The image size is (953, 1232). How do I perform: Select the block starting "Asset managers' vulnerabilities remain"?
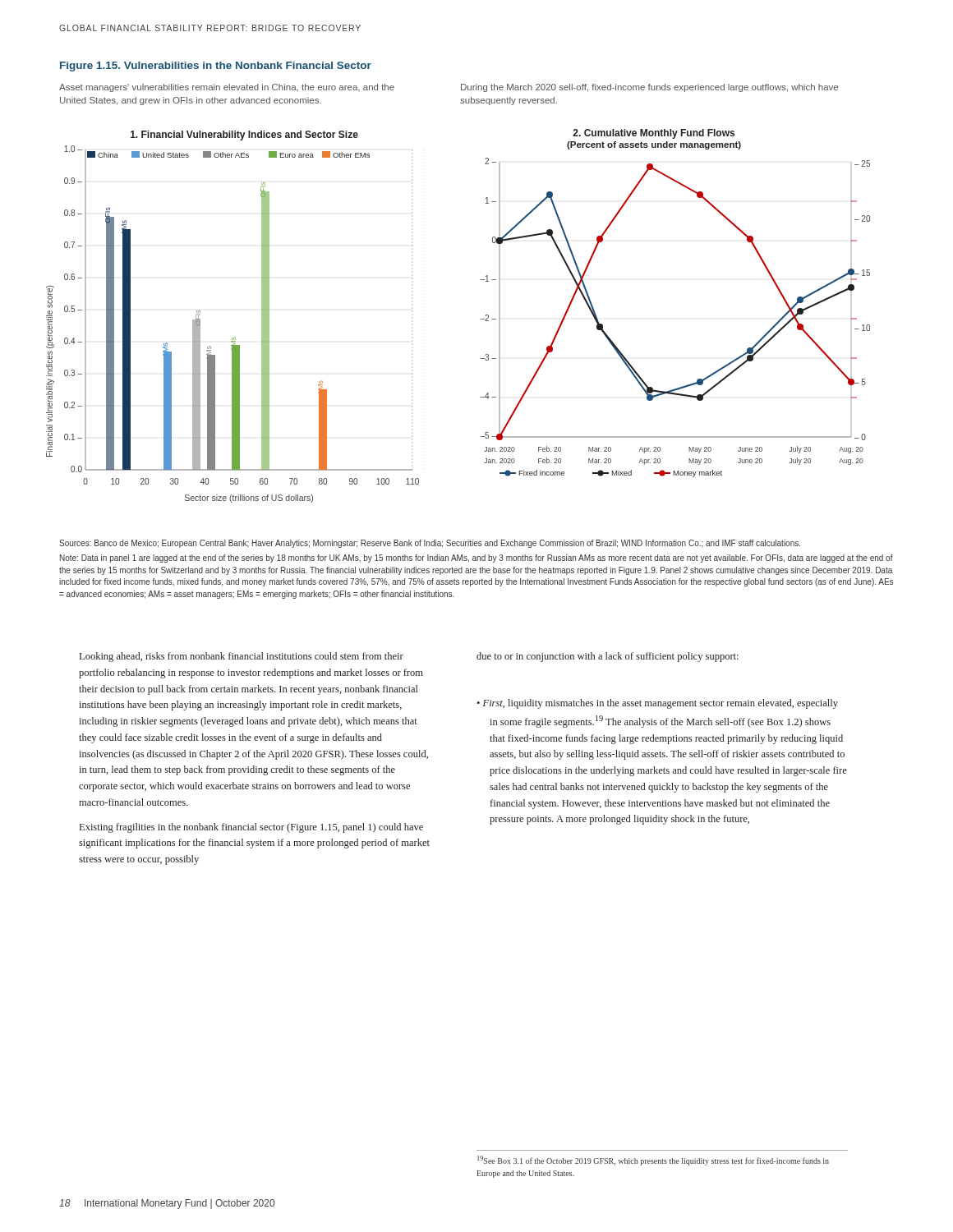pos(227,94)
